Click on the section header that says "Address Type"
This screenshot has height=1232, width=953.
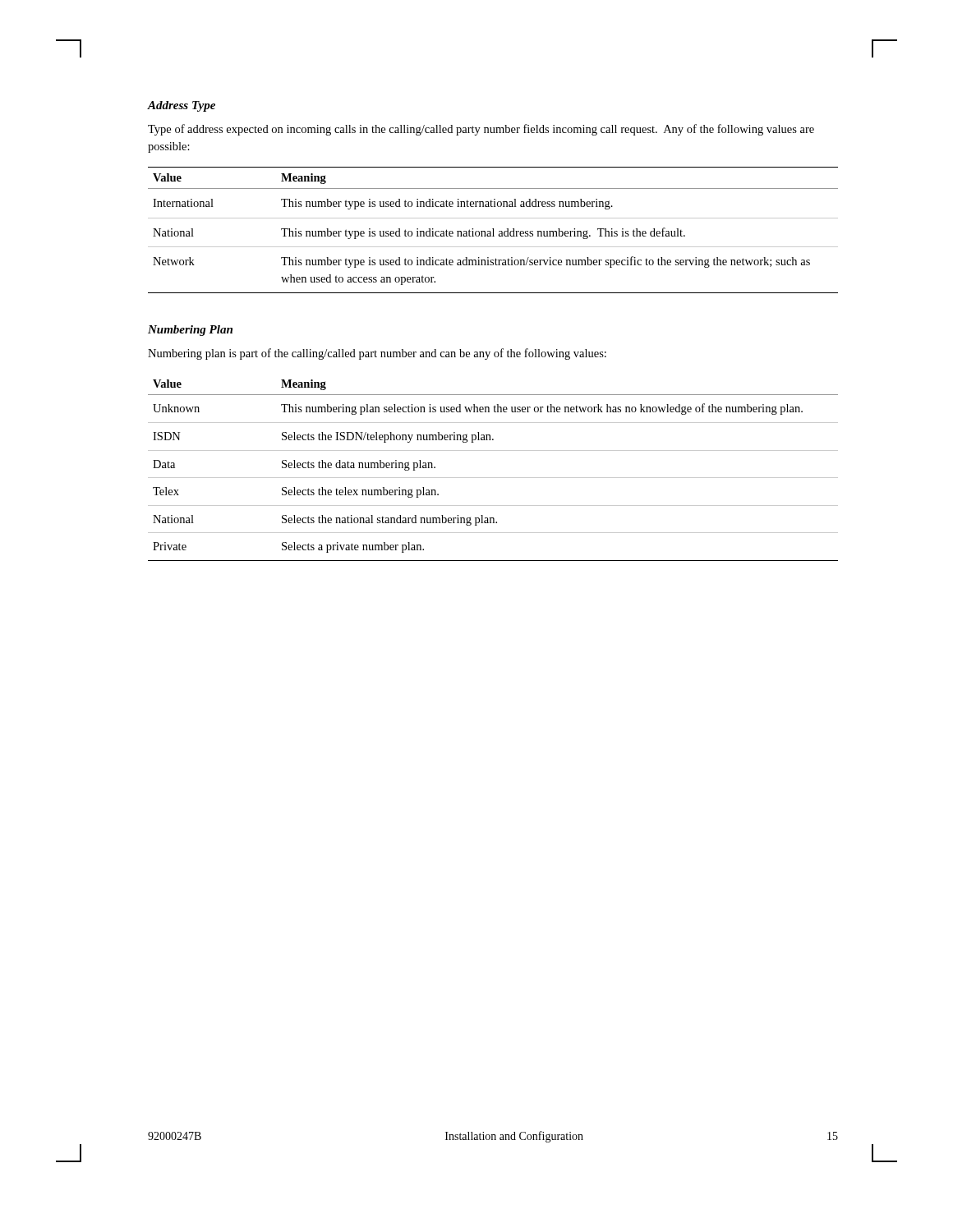(182, 105)
